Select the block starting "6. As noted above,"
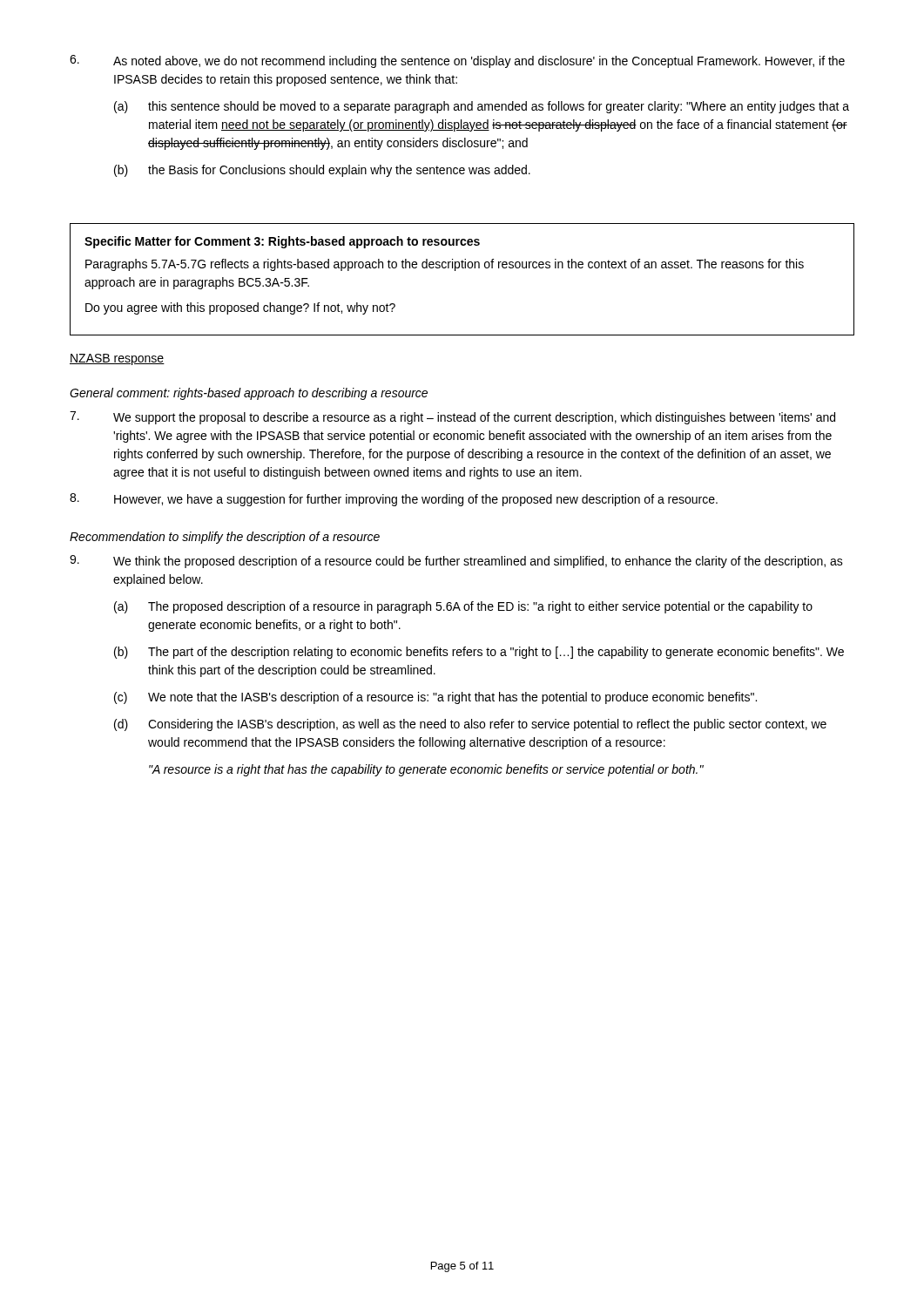The width and height of the screenshot is (924, 1307). click(x=462, y=118)
